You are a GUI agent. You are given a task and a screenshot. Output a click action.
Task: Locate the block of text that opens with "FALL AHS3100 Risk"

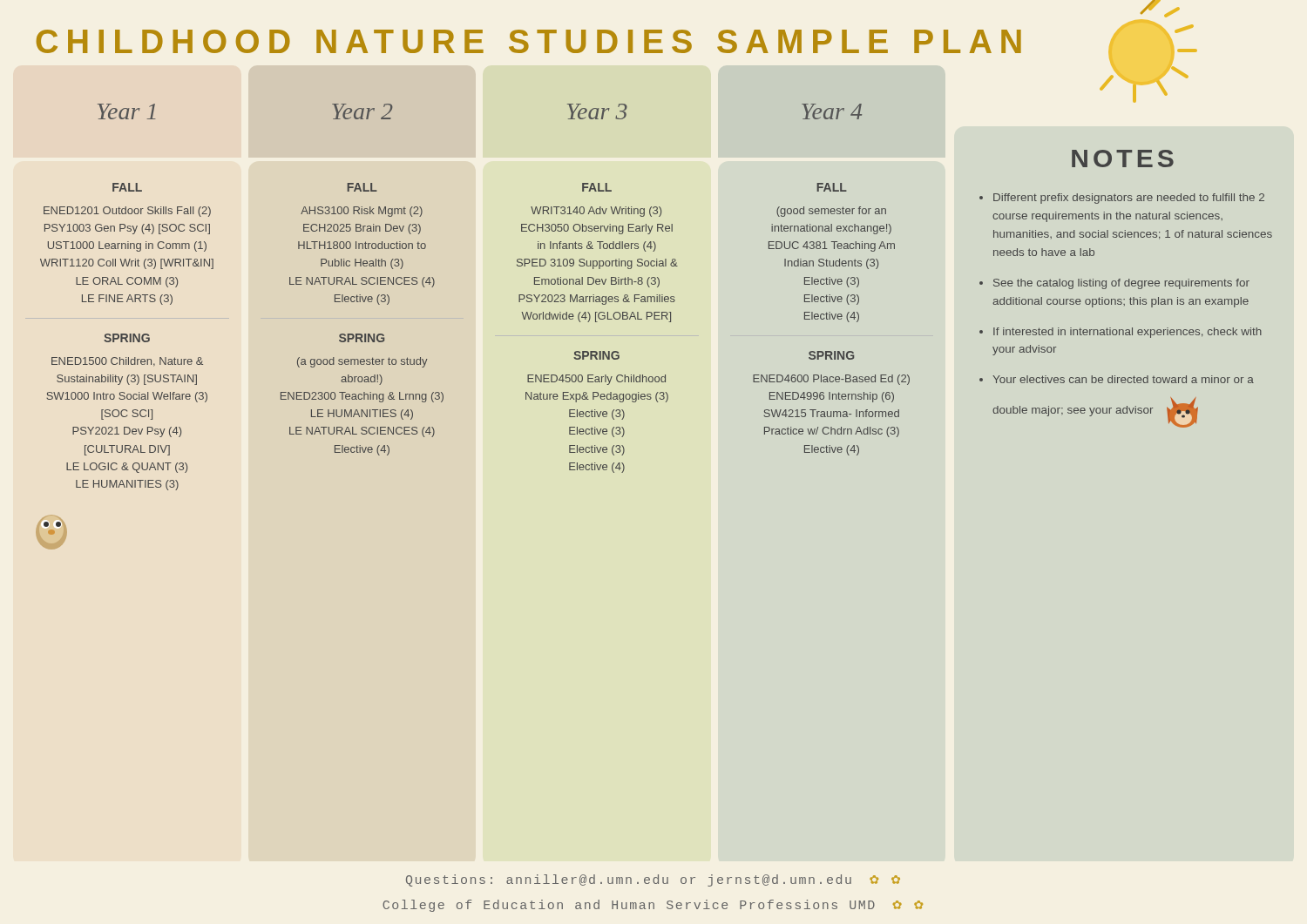pos(362,187)
